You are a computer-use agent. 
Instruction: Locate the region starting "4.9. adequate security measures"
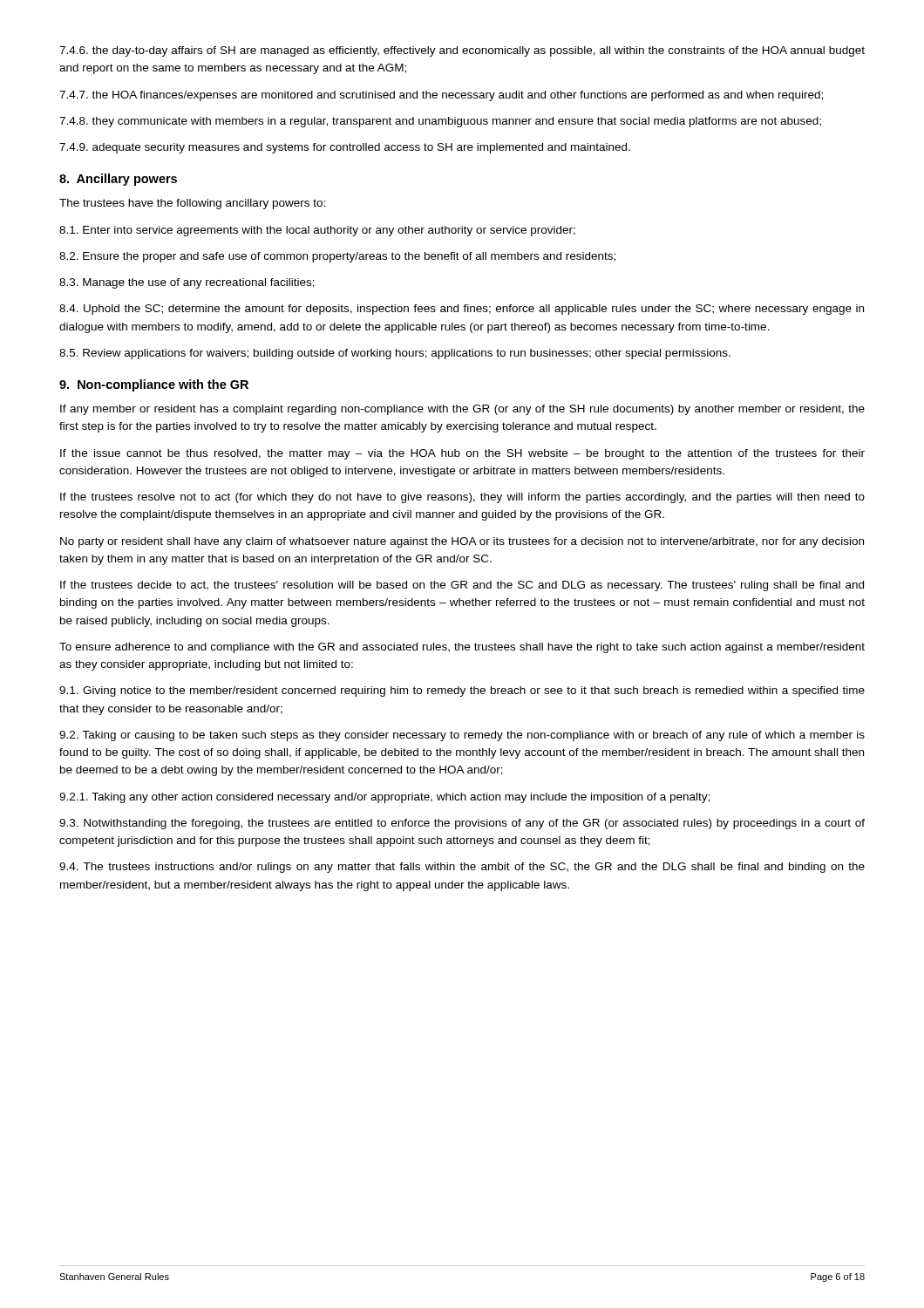pos(345,147)
